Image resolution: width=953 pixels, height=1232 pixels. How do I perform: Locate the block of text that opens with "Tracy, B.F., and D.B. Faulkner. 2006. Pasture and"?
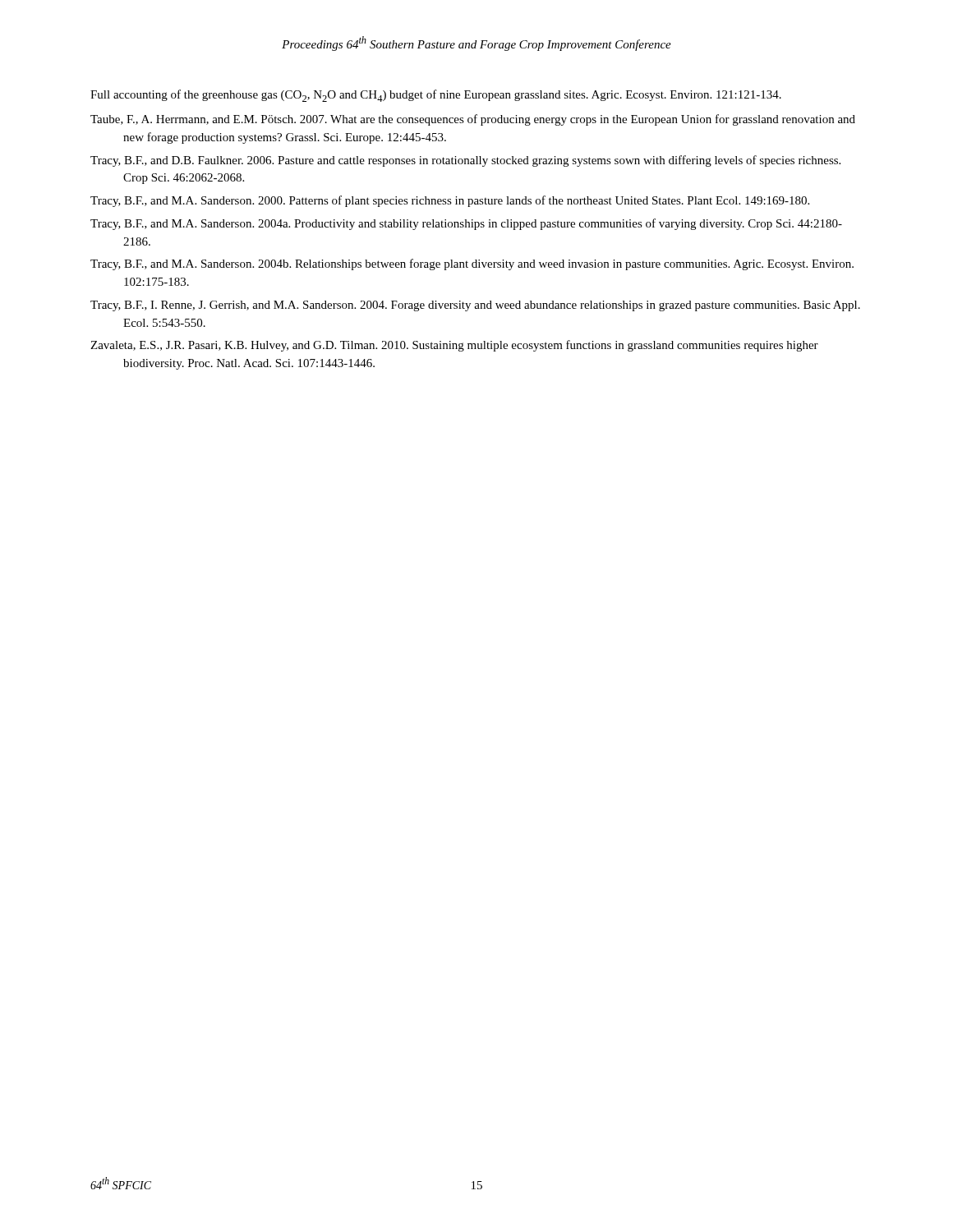pyautogui.click(x=466, y=169)
